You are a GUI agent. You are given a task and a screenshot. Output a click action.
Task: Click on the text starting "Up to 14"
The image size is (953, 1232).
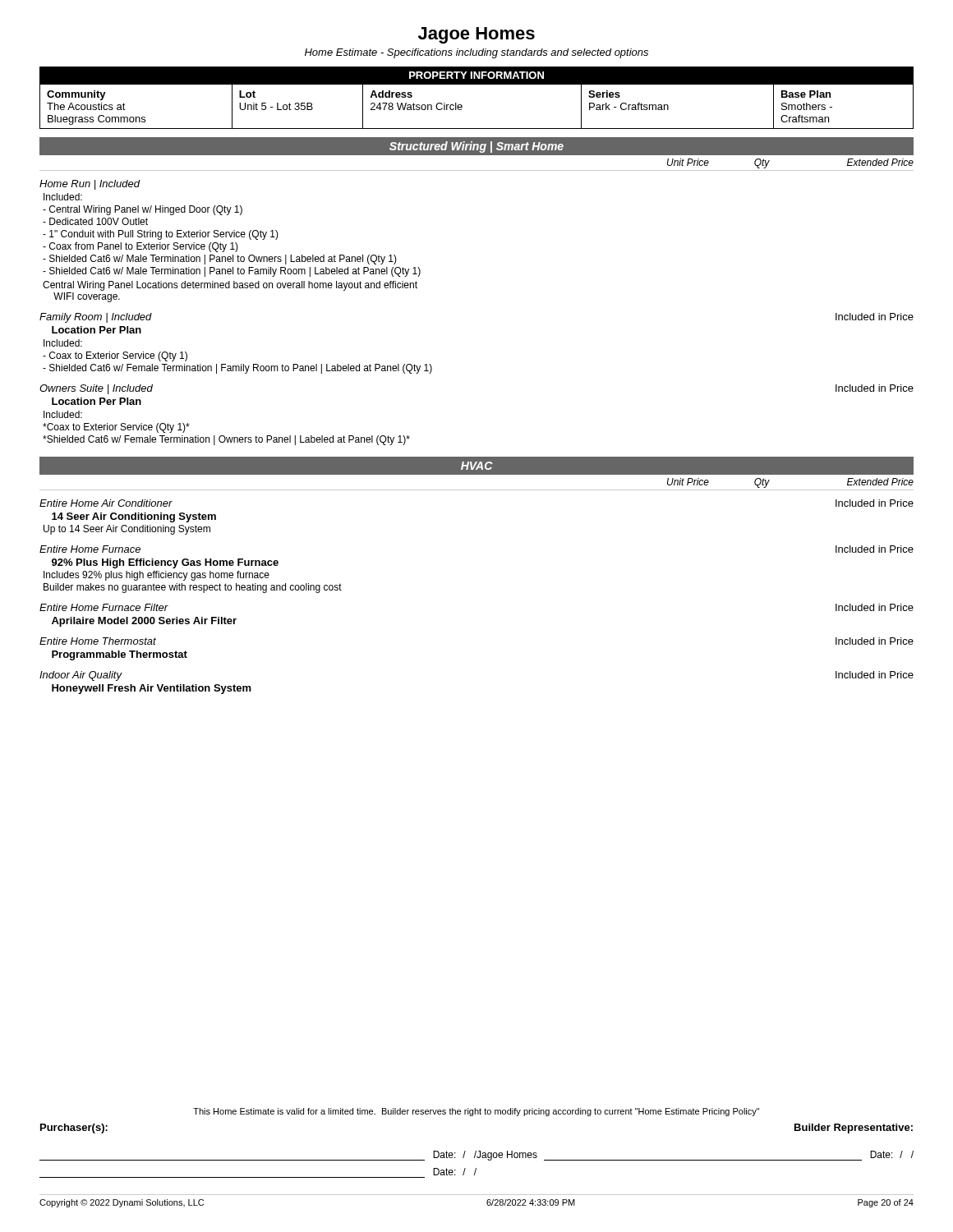tap(127, 529)
